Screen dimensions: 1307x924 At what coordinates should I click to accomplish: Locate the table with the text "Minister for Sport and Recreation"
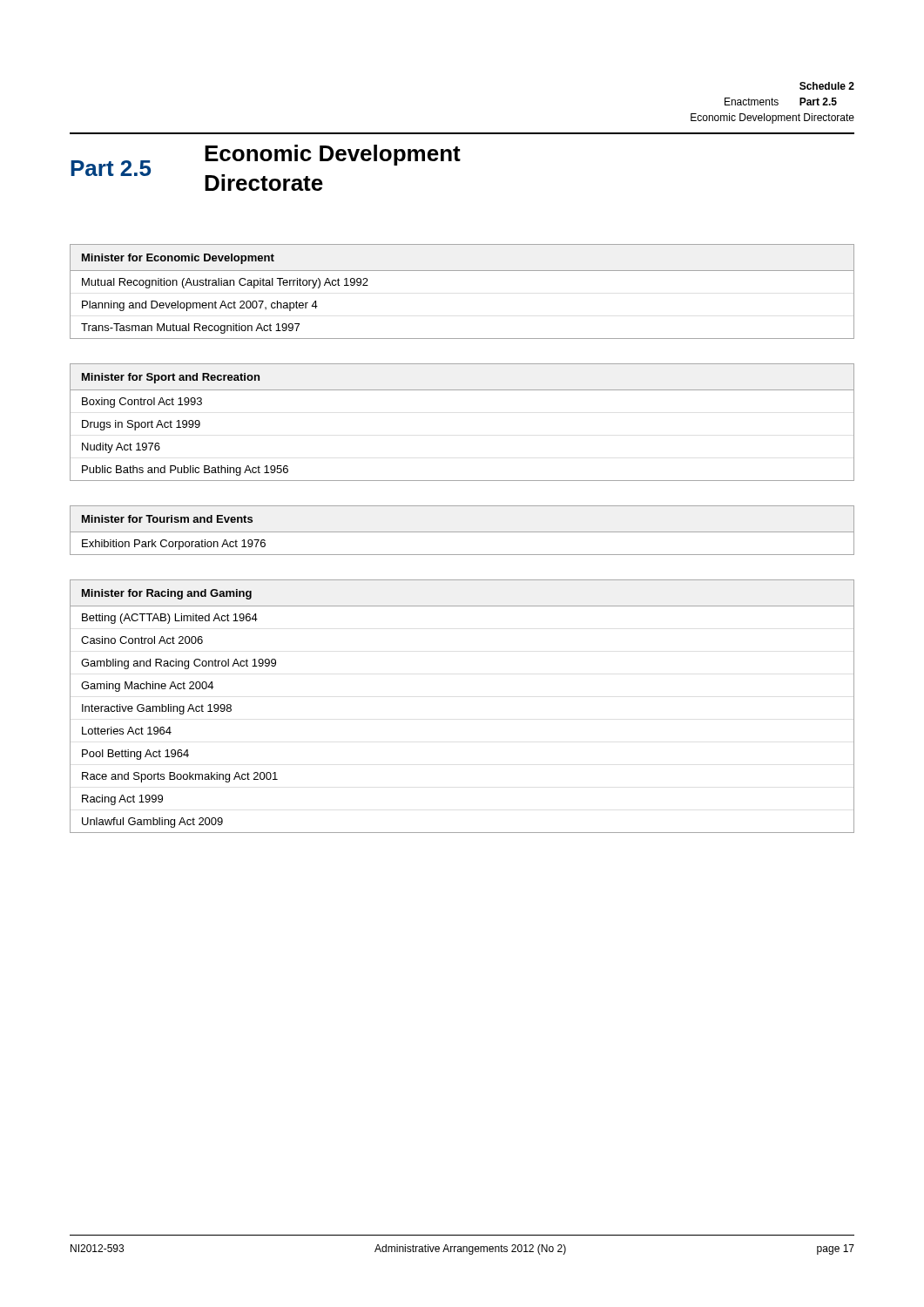pyautogui.click(x=462, y=422)
